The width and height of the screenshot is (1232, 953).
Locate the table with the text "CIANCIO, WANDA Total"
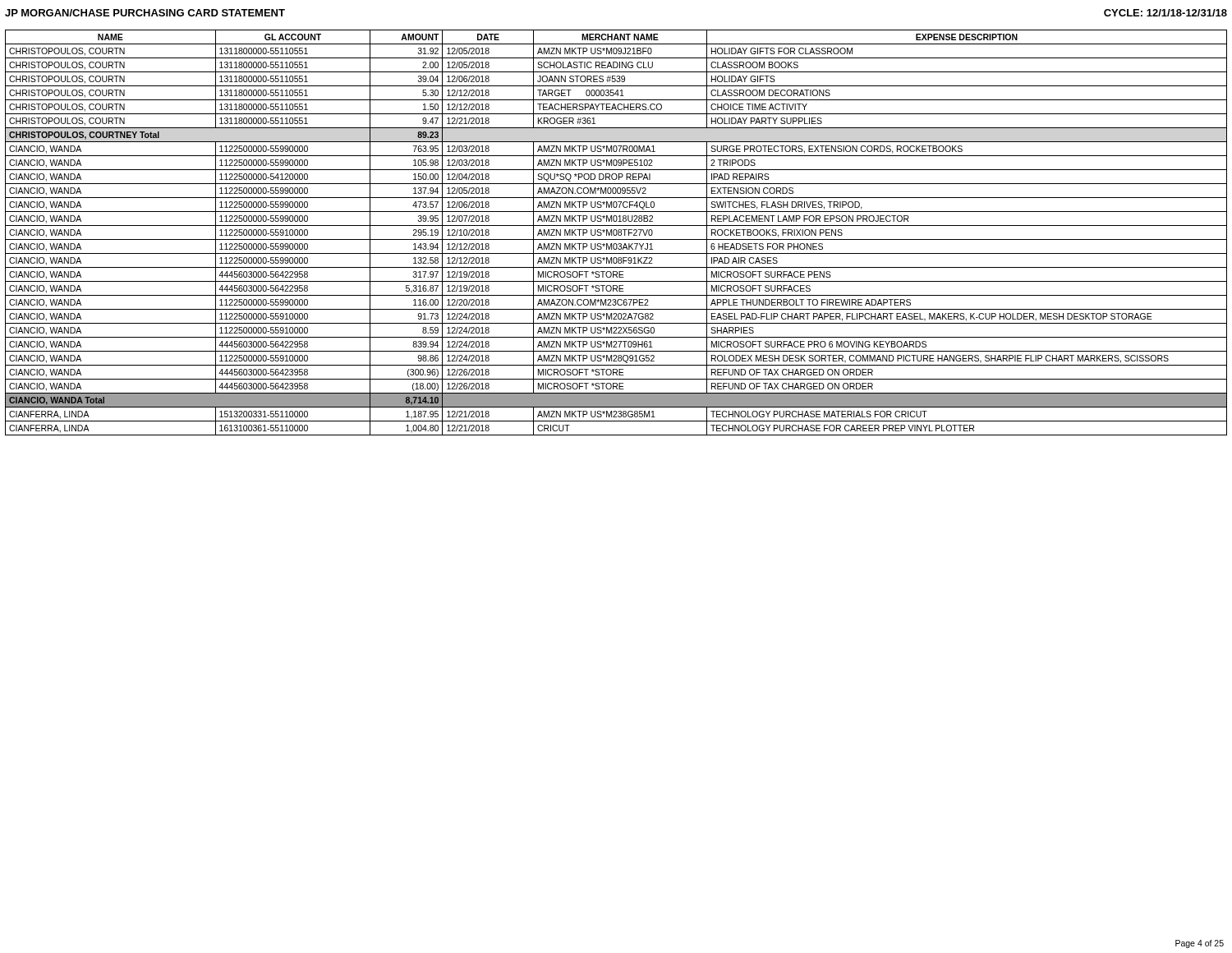[x=616, y=232]
